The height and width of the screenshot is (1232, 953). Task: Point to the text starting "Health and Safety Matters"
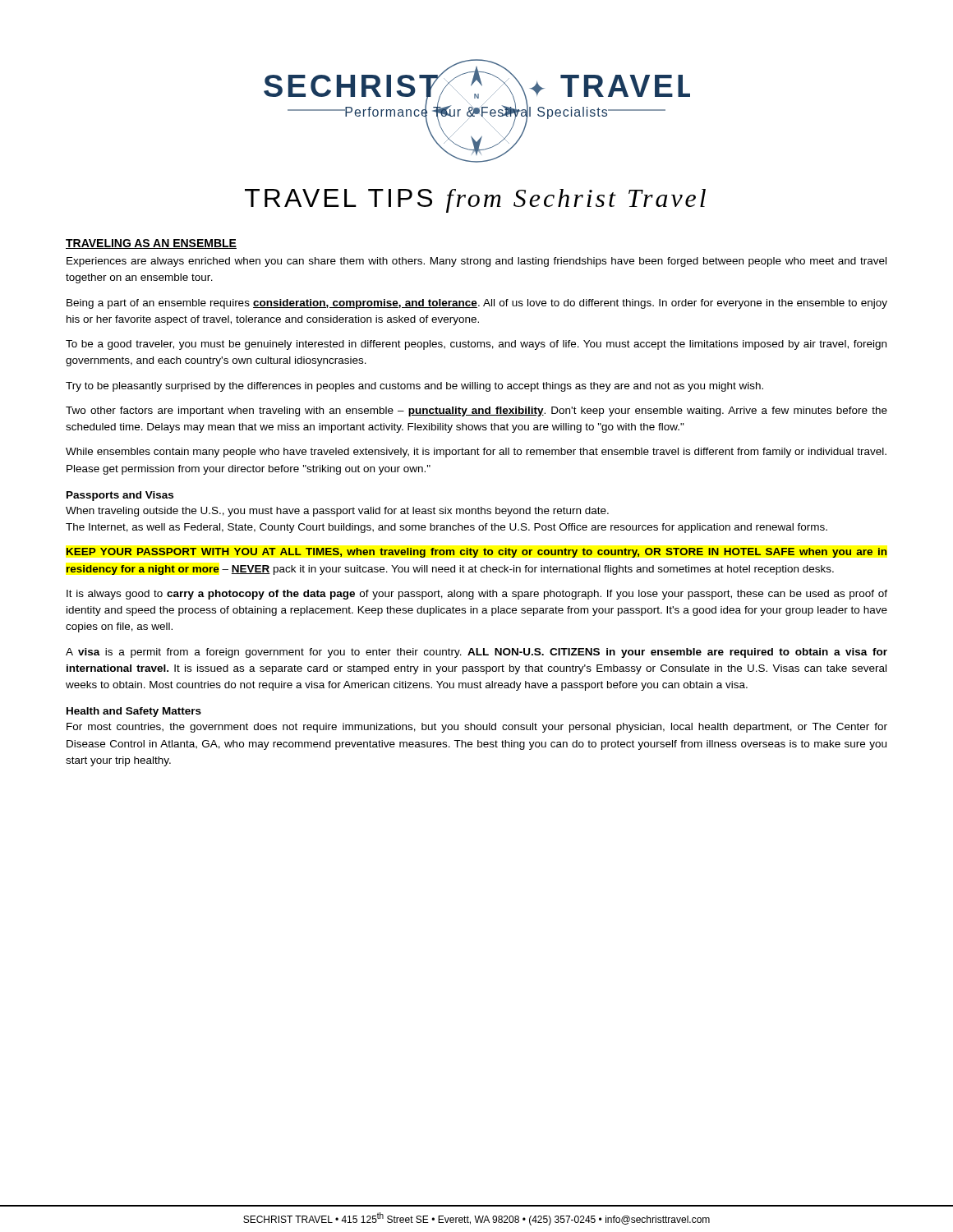(134, 711)
